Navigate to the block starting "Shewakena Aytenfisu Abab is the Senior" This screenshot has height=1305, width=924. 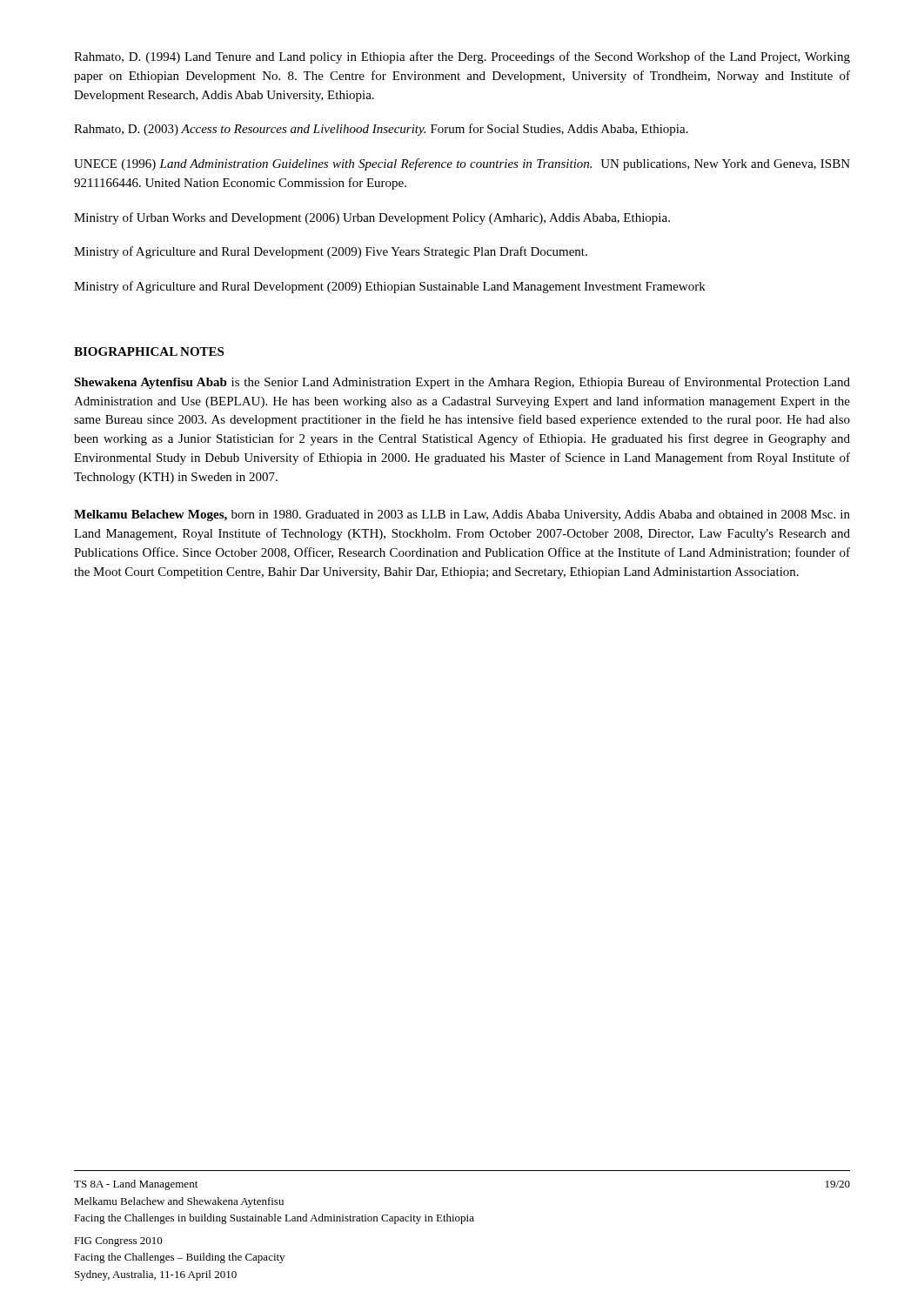point(462,429)
